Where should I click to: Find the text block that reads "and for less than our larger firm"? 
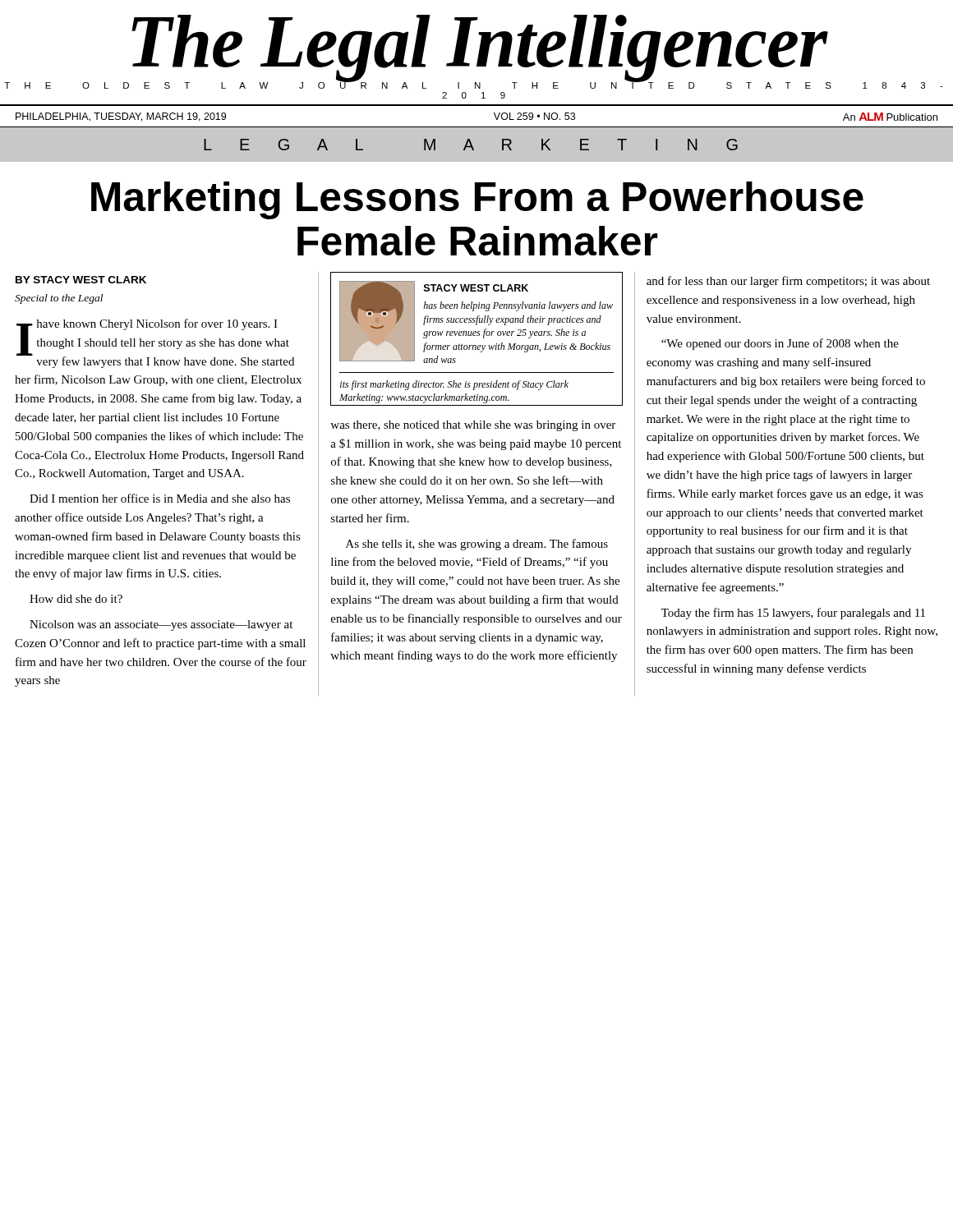click(x=792, y=475)
